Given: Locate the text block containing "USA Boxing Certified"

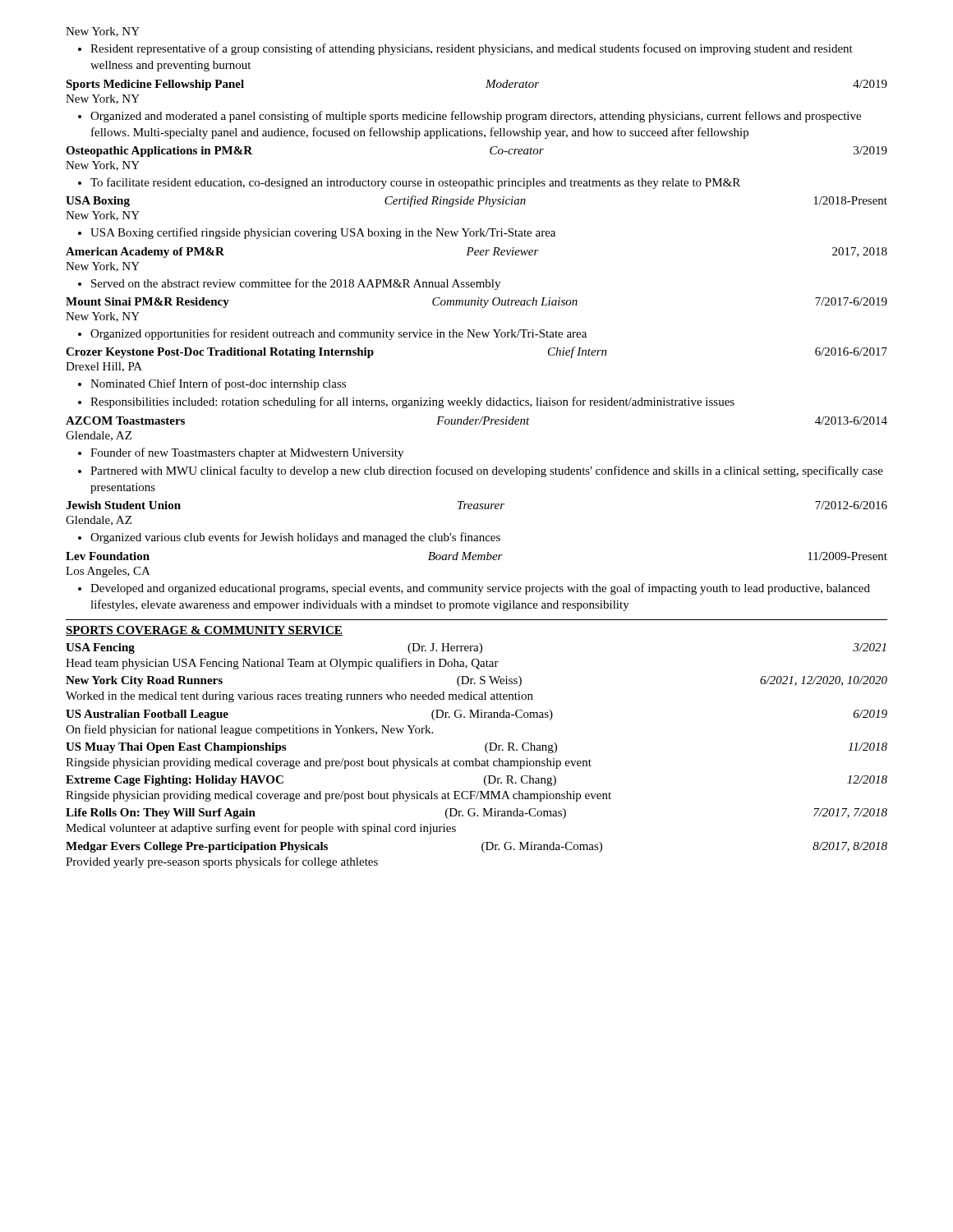Looking at the screenshot, I should pyautogui.click(x=476, y=201).
